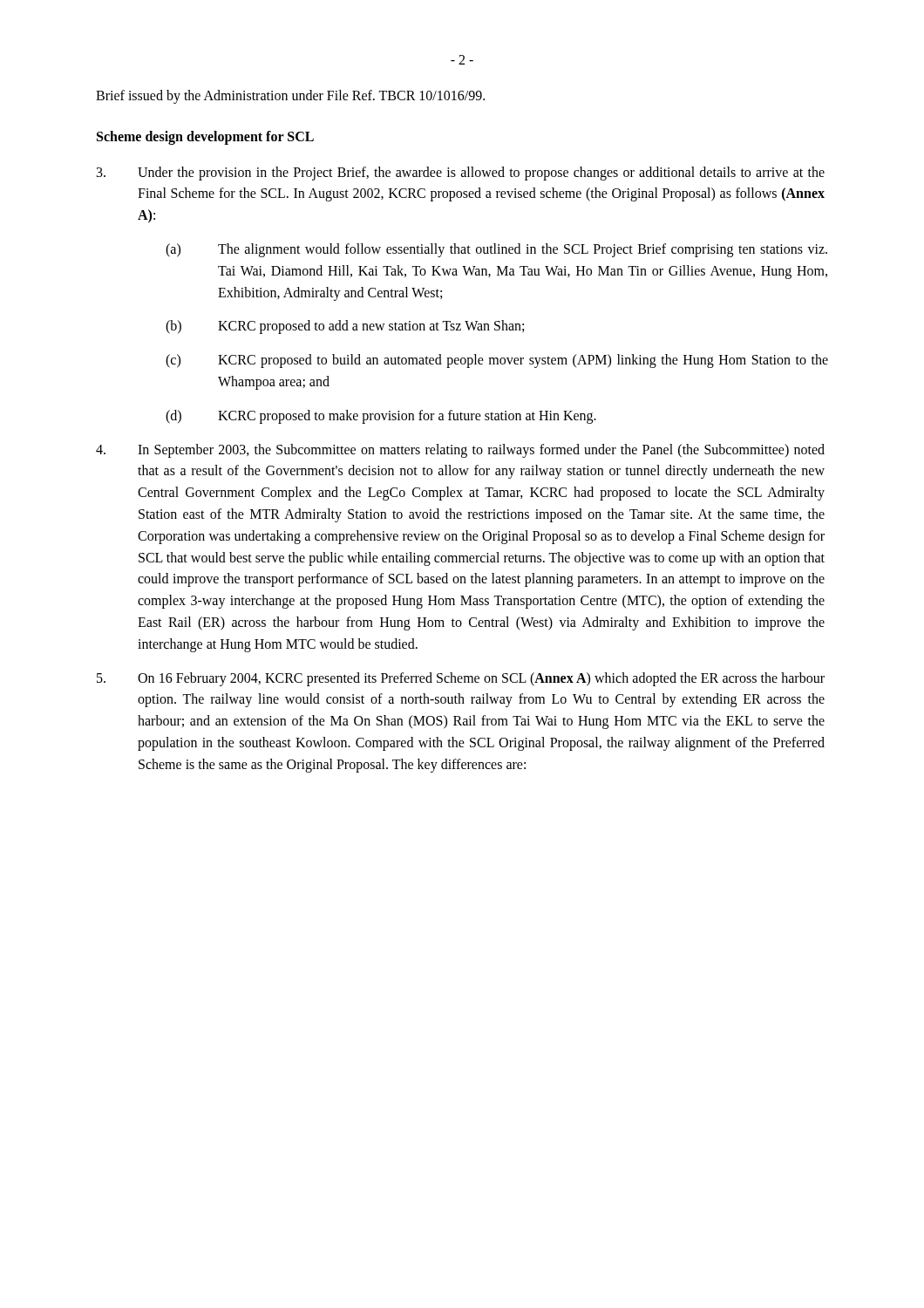The height and width of the screenshot is (1308, 924).
Task: Locate the region starting "Under the provision in"
Action: tap(460, 194)
